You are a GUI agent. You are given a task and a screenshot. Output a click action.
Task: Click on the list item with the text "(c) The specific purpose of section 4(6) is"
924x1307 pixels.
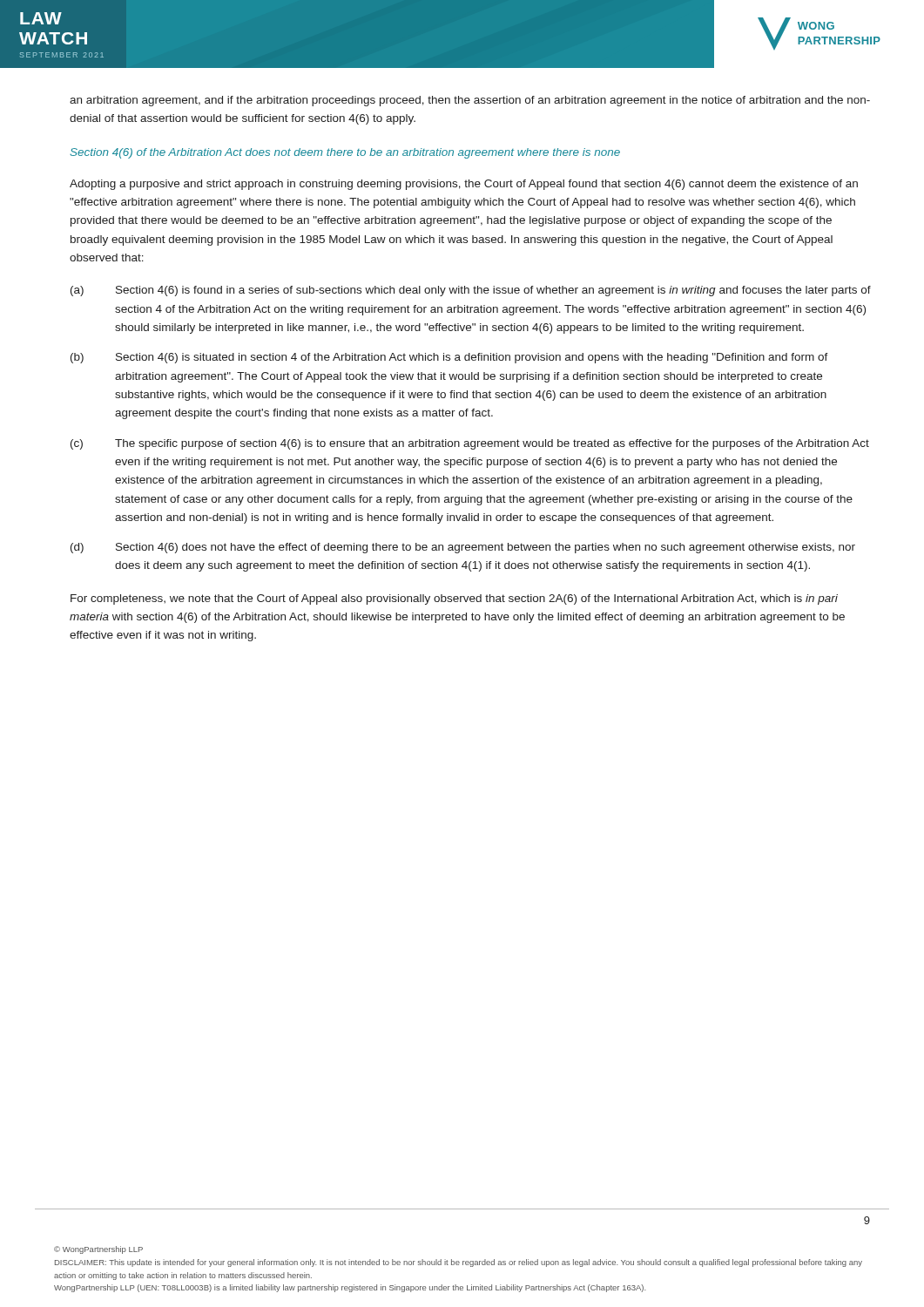pos(471,480)
